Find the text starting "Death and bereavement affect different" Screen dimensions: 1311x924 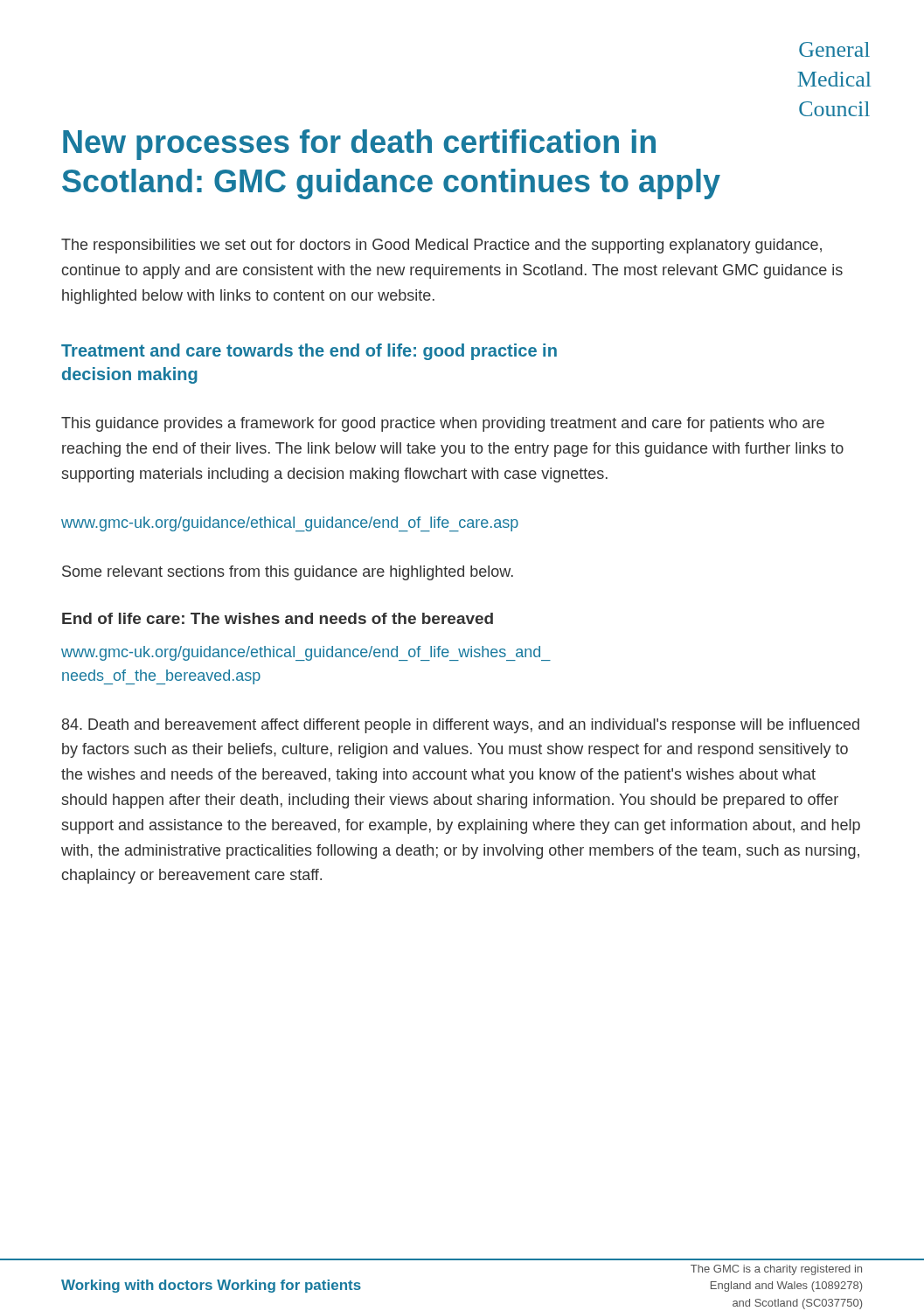461,800
